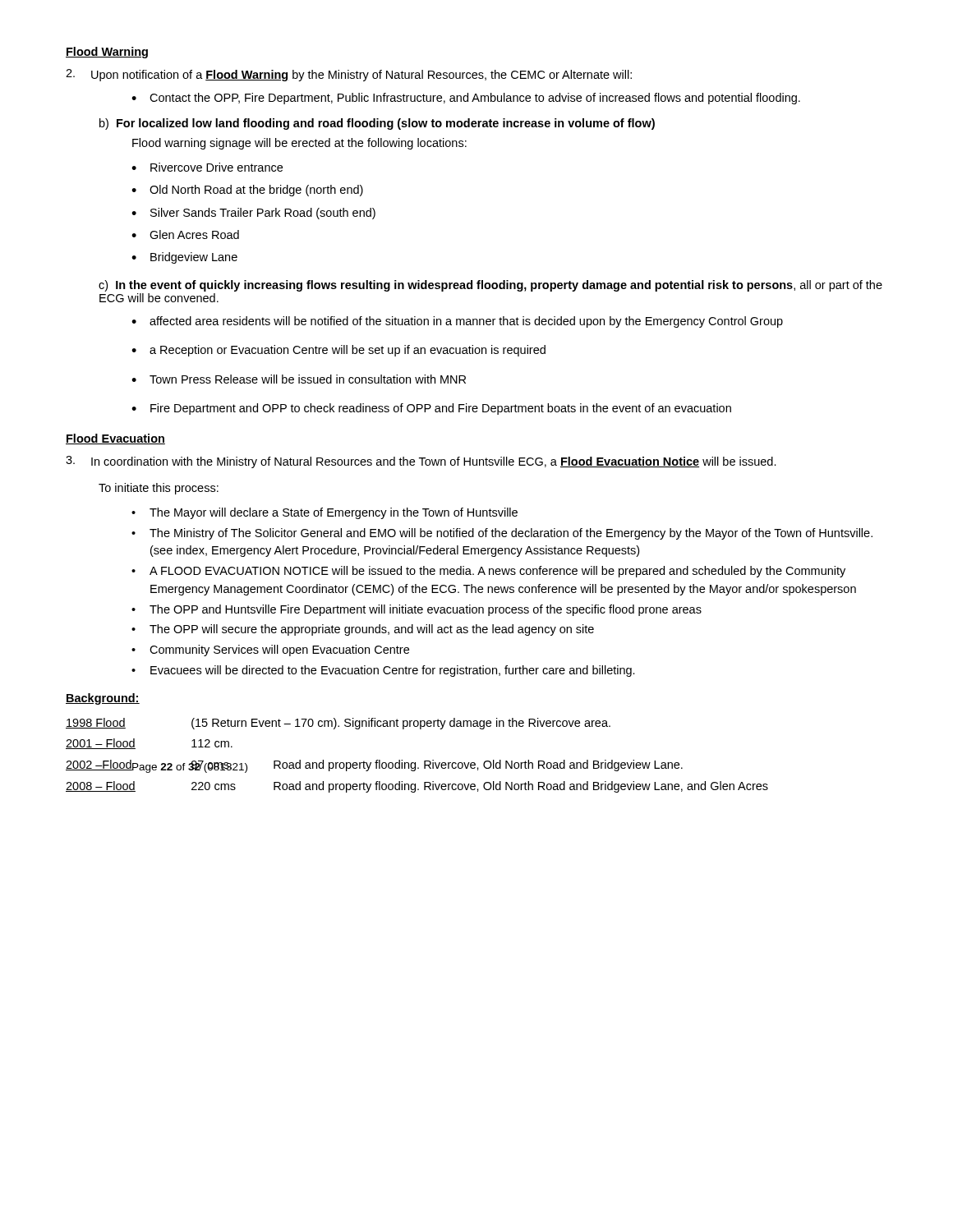Find the list item containing "b) For localized low land flooding"
Image resolution: width=953 pixels, height=1232 pixels.
tap(377, 123)
